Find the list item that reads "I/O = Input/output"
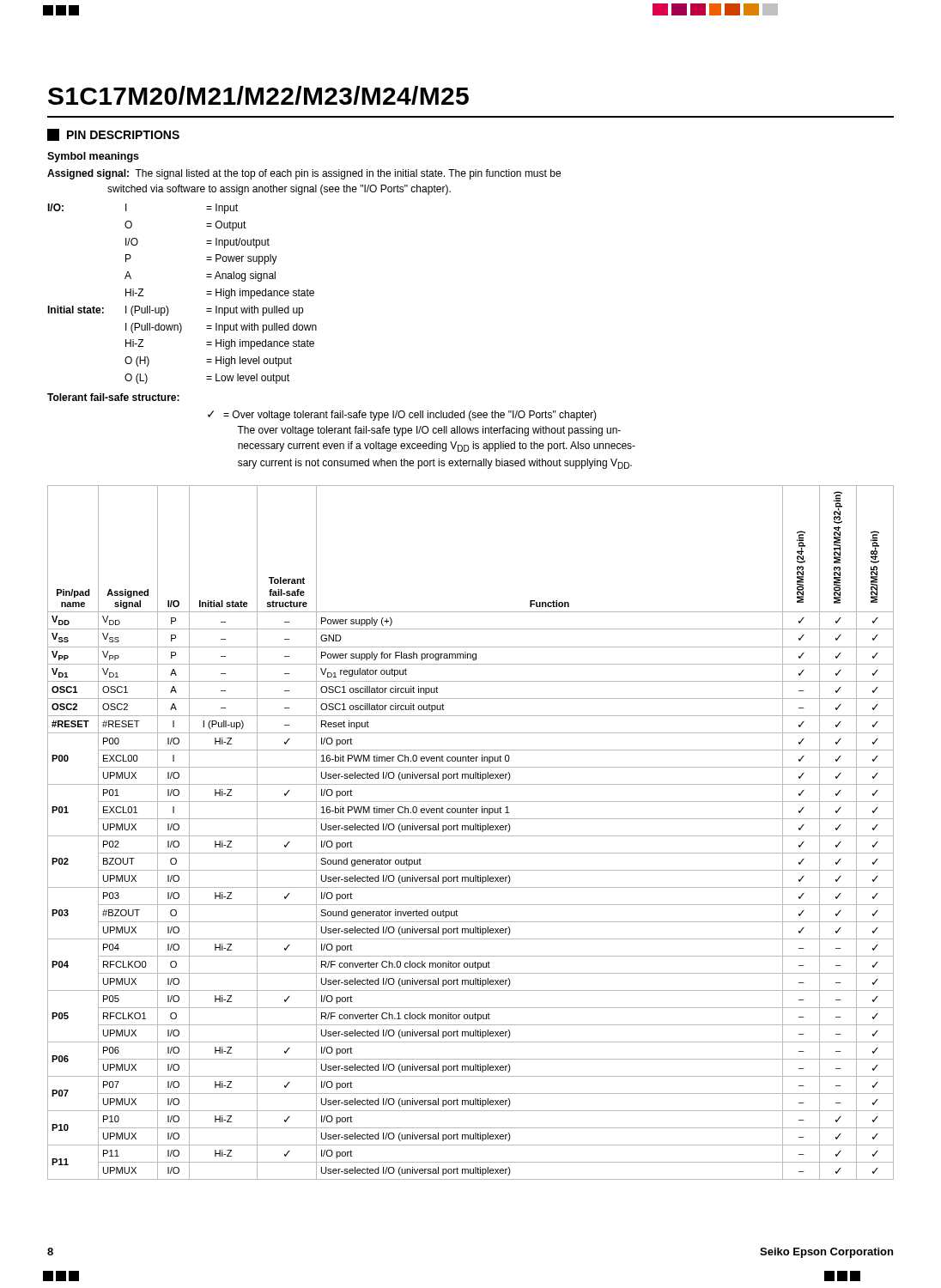The height and width of the screenshot is (1288, 941). coord(197,243)
